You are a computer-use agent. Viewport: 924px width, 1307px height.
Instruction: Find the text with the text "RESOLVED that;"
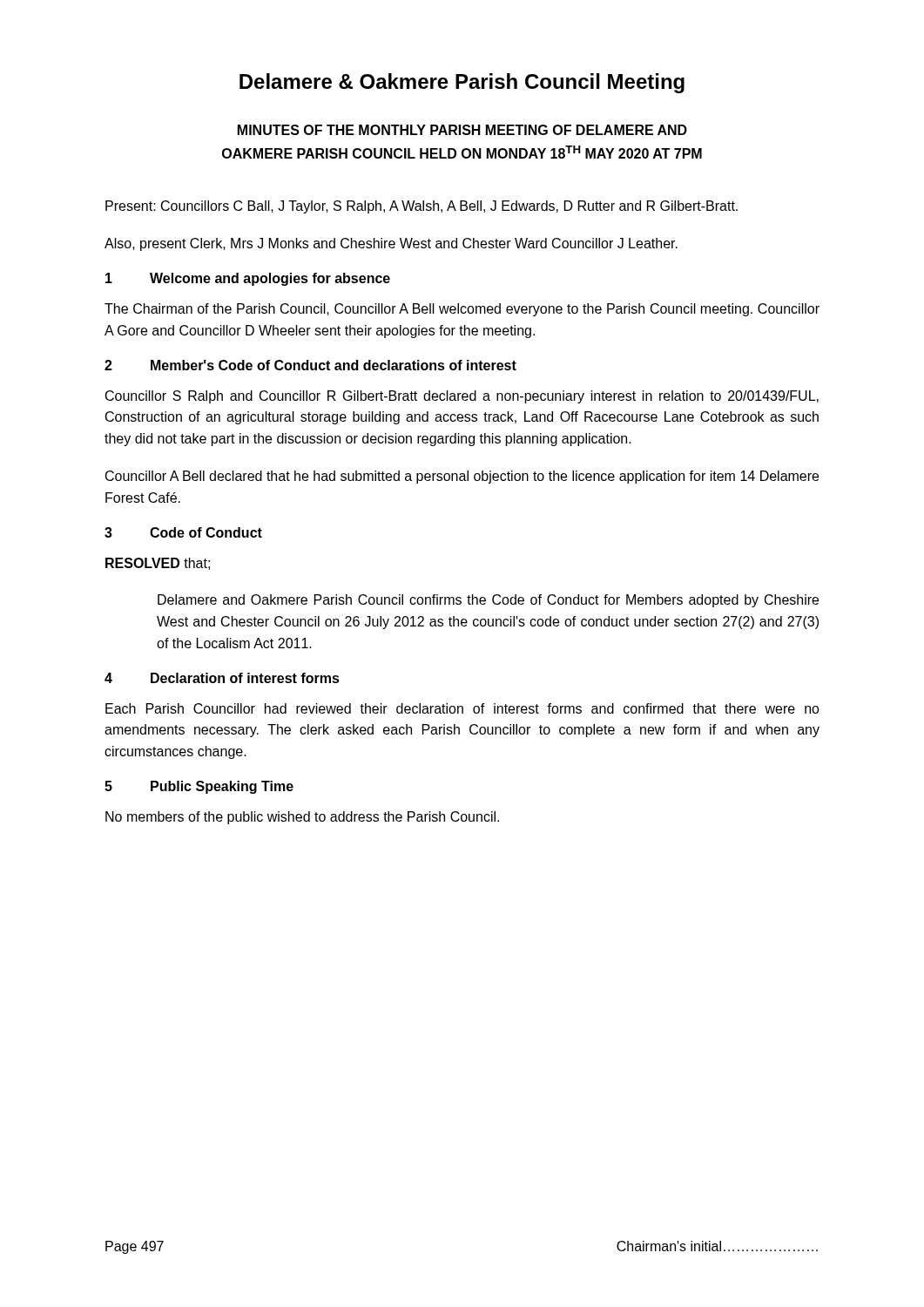[158, 563]
